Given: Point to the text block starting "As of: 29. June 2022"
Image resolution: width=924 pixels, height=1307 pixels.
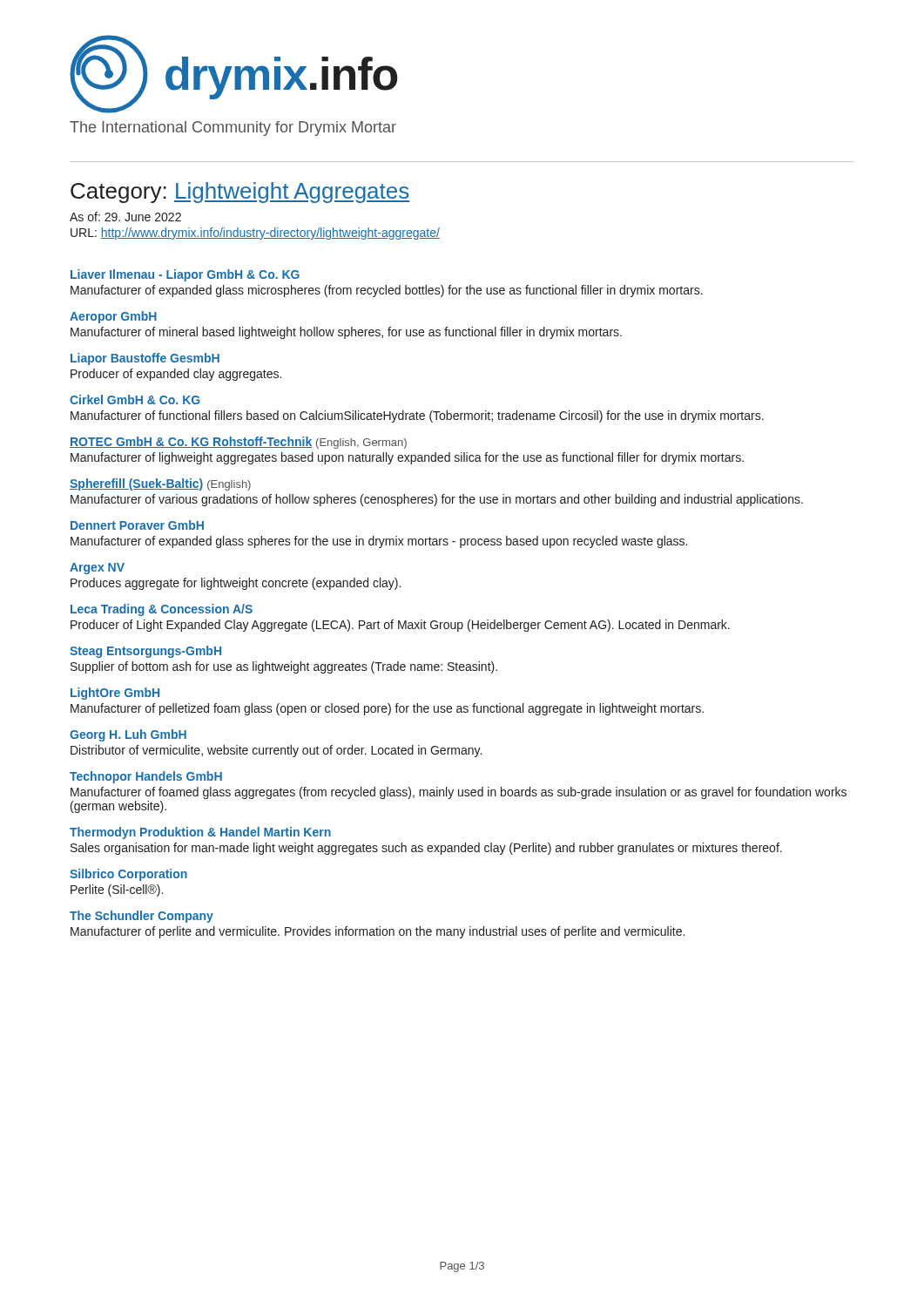Looking at the screenshot, I should pyautogui.click(x=126, y=217).
